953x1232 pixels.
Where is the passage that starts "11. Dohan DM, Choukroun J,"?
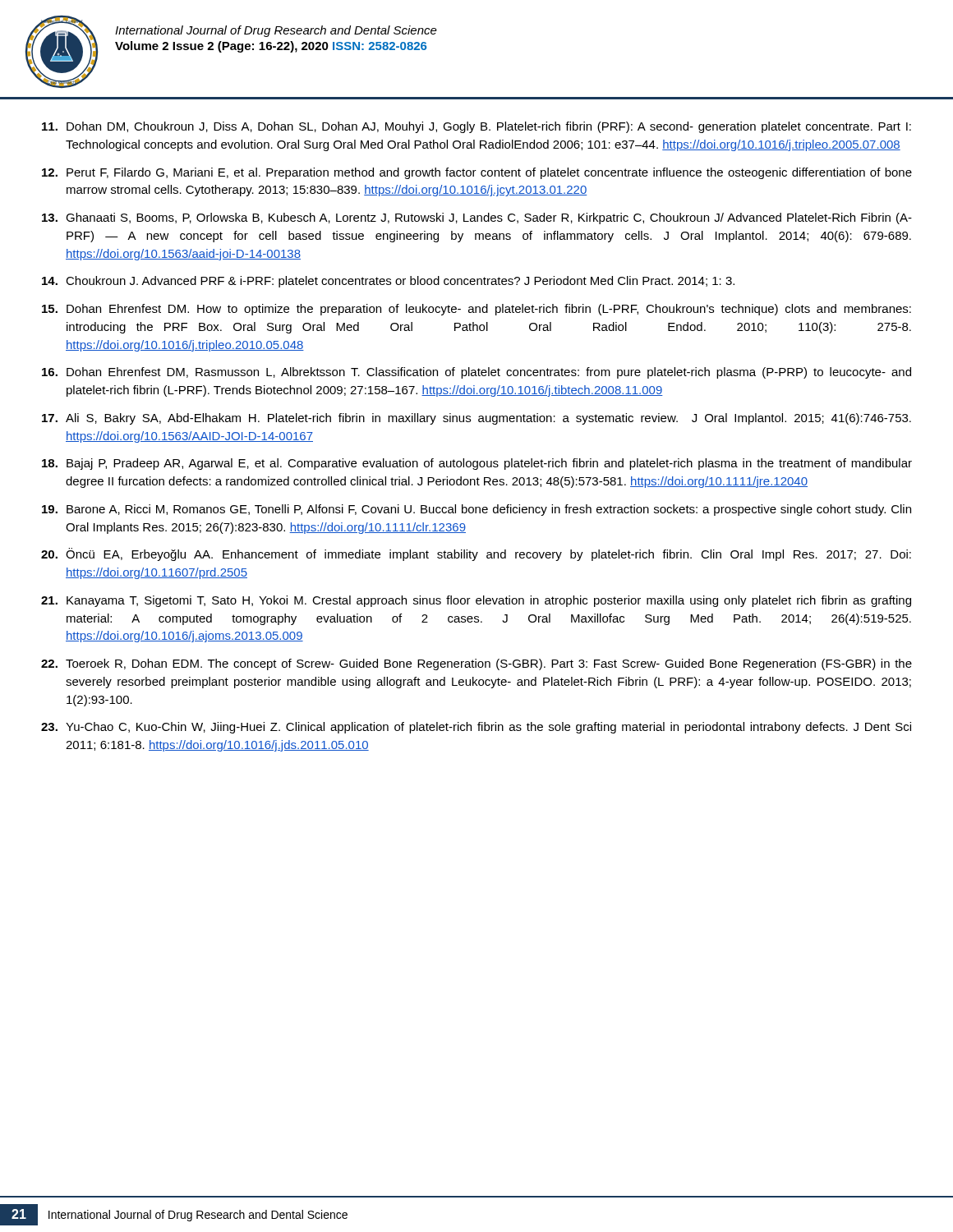[476, 135]
